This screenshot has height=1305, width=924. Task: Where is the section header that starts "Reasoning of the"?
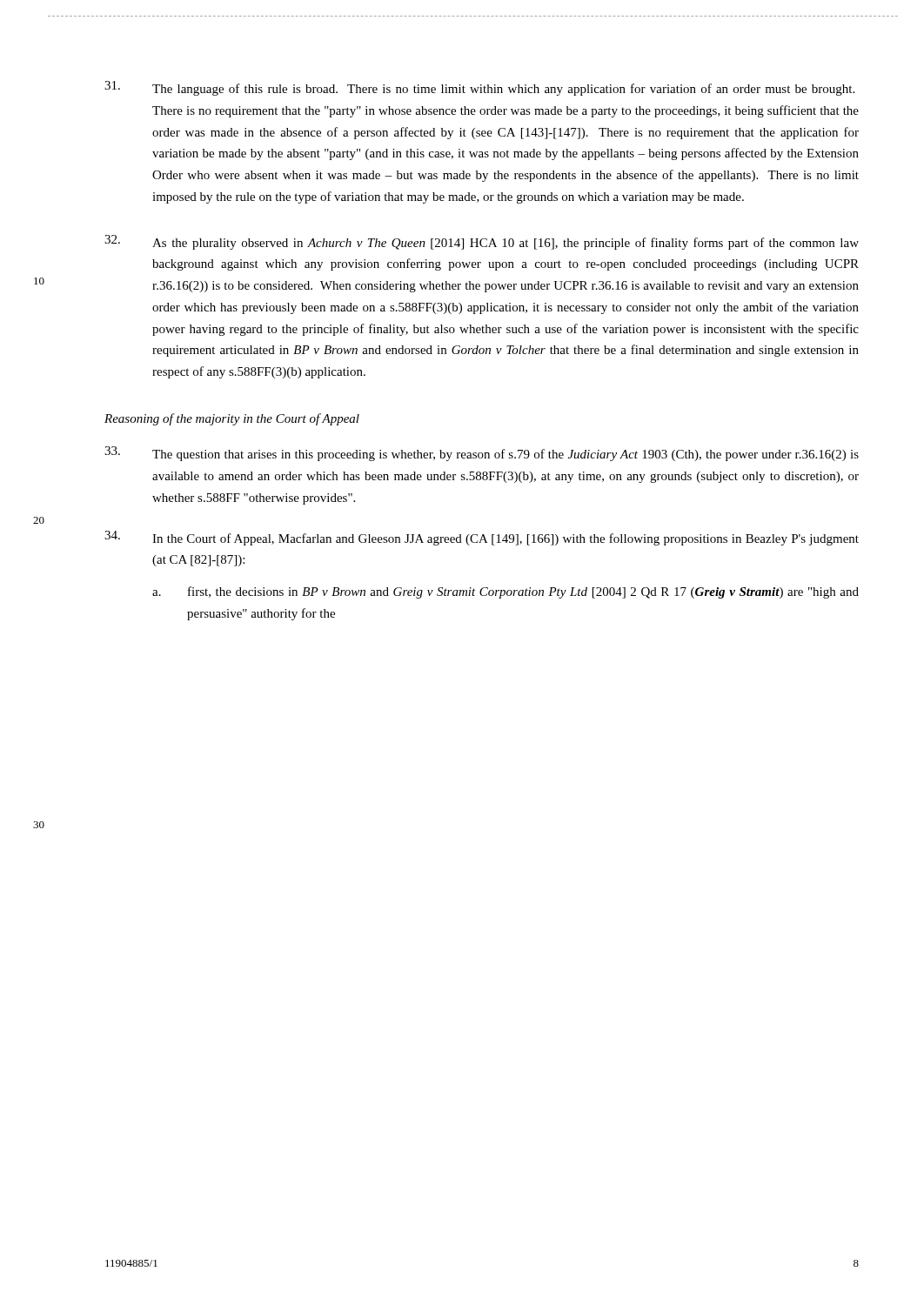tap(232, 418)
